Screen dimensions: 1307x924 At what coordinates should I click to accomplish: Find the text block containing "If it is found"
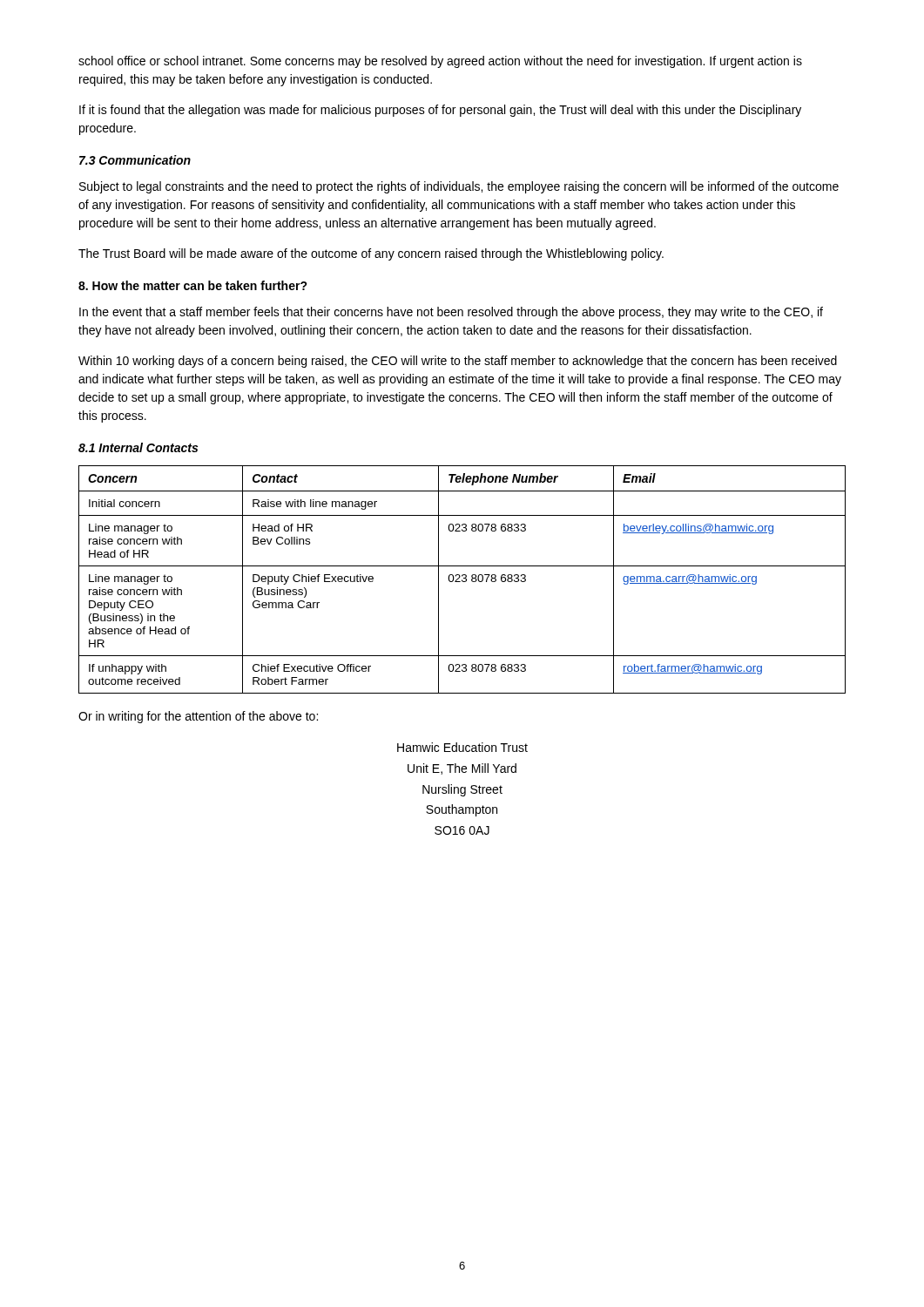[x=440, y=119]
